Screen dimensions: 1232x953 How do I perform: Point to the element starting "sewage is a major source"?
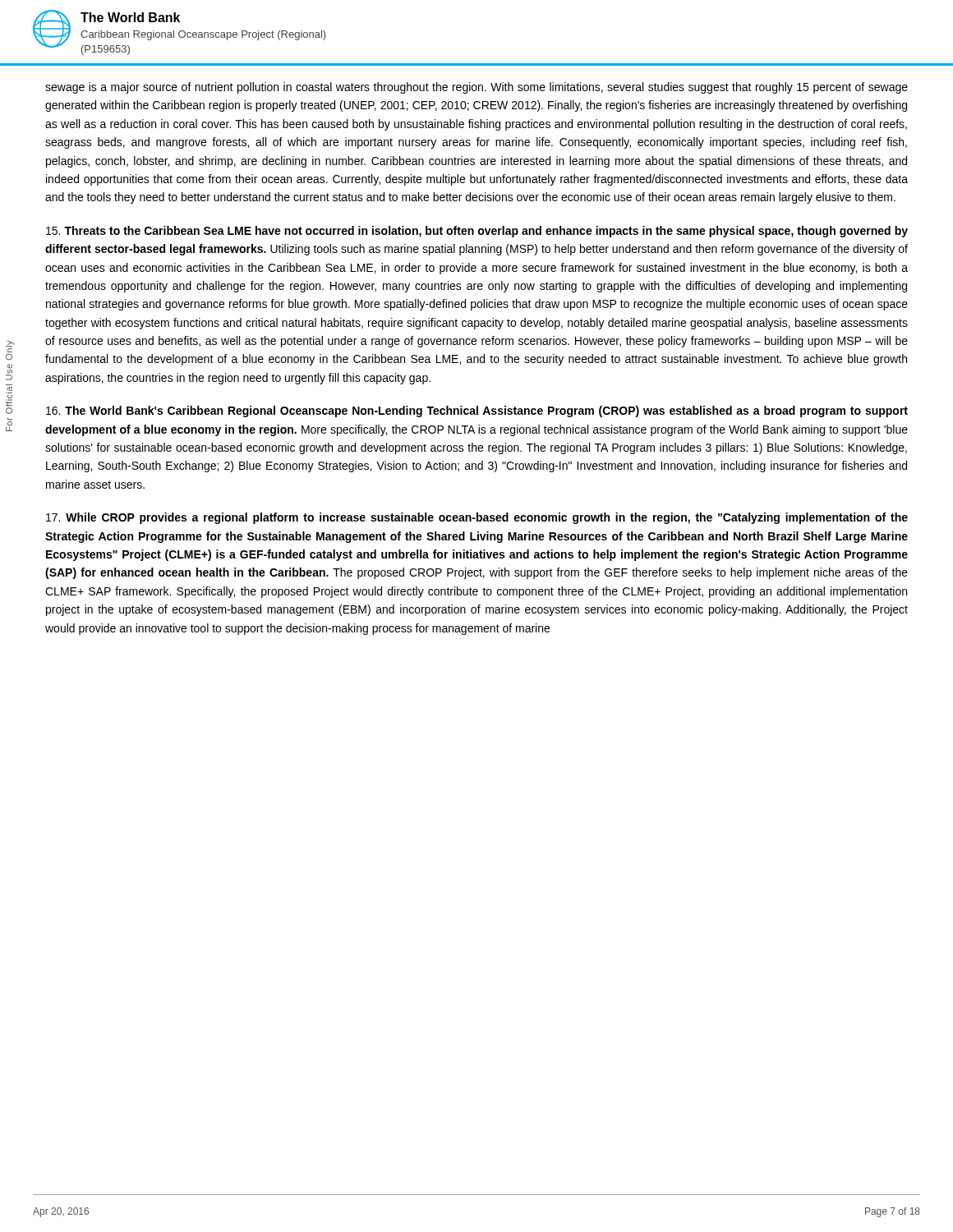476,142
